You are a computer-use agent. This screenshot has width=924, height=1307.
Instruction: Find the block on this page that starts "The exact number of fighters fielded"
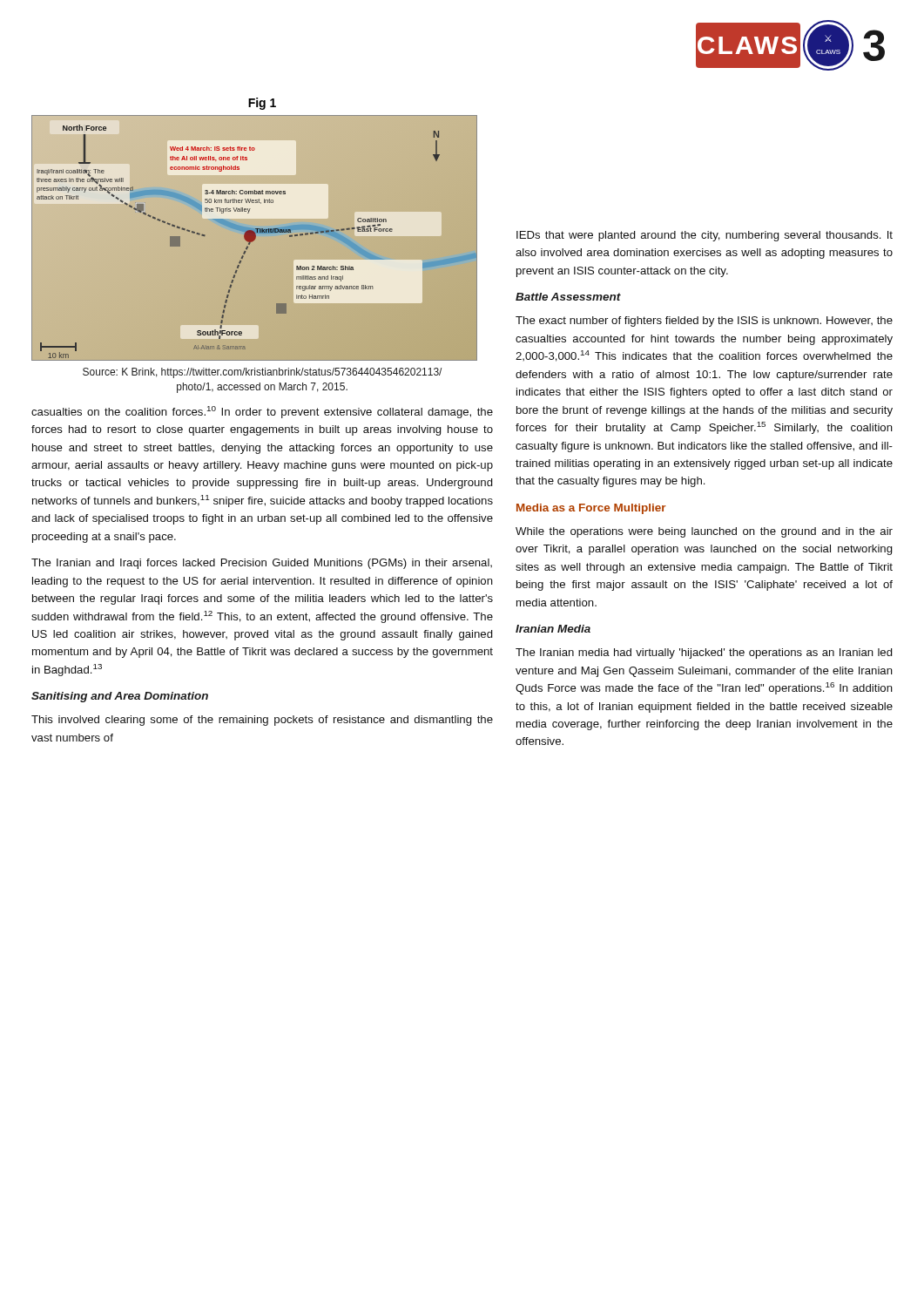pyautogui.click(x=704, y=401)
